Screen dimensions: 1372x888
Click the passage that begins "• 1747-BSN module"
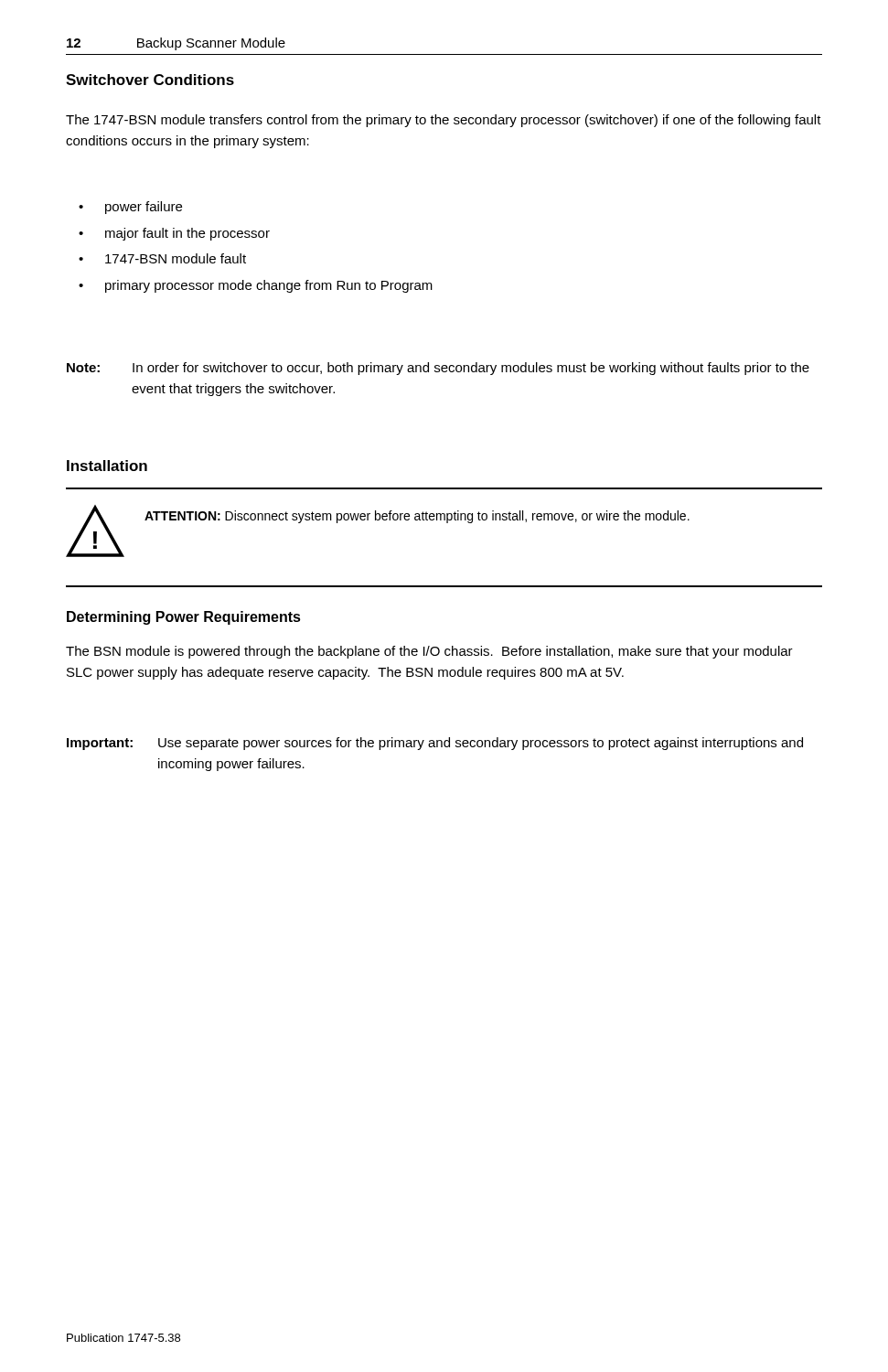(156, 259)
